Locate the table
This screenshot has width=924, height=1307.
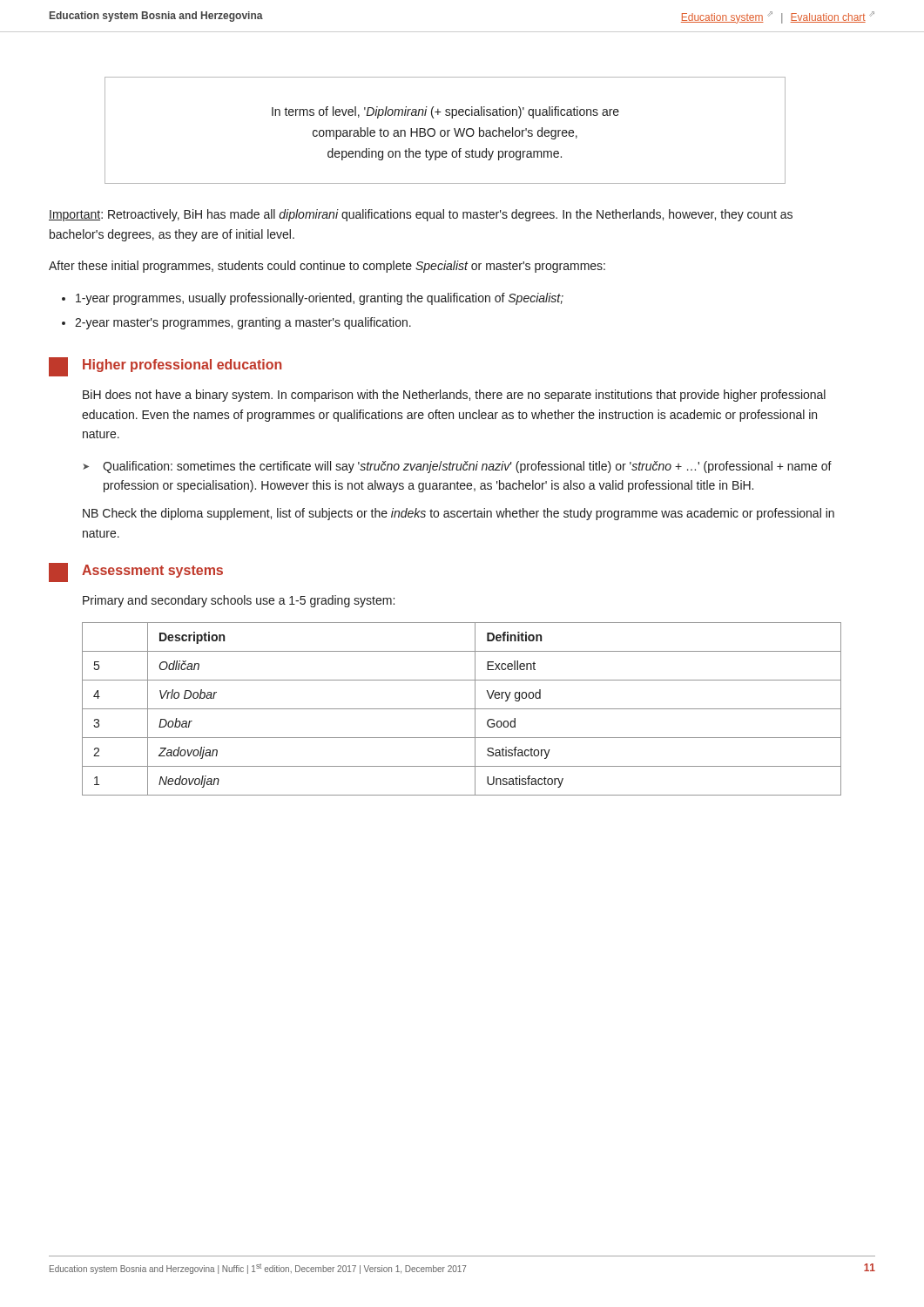[x=462, y=709]
